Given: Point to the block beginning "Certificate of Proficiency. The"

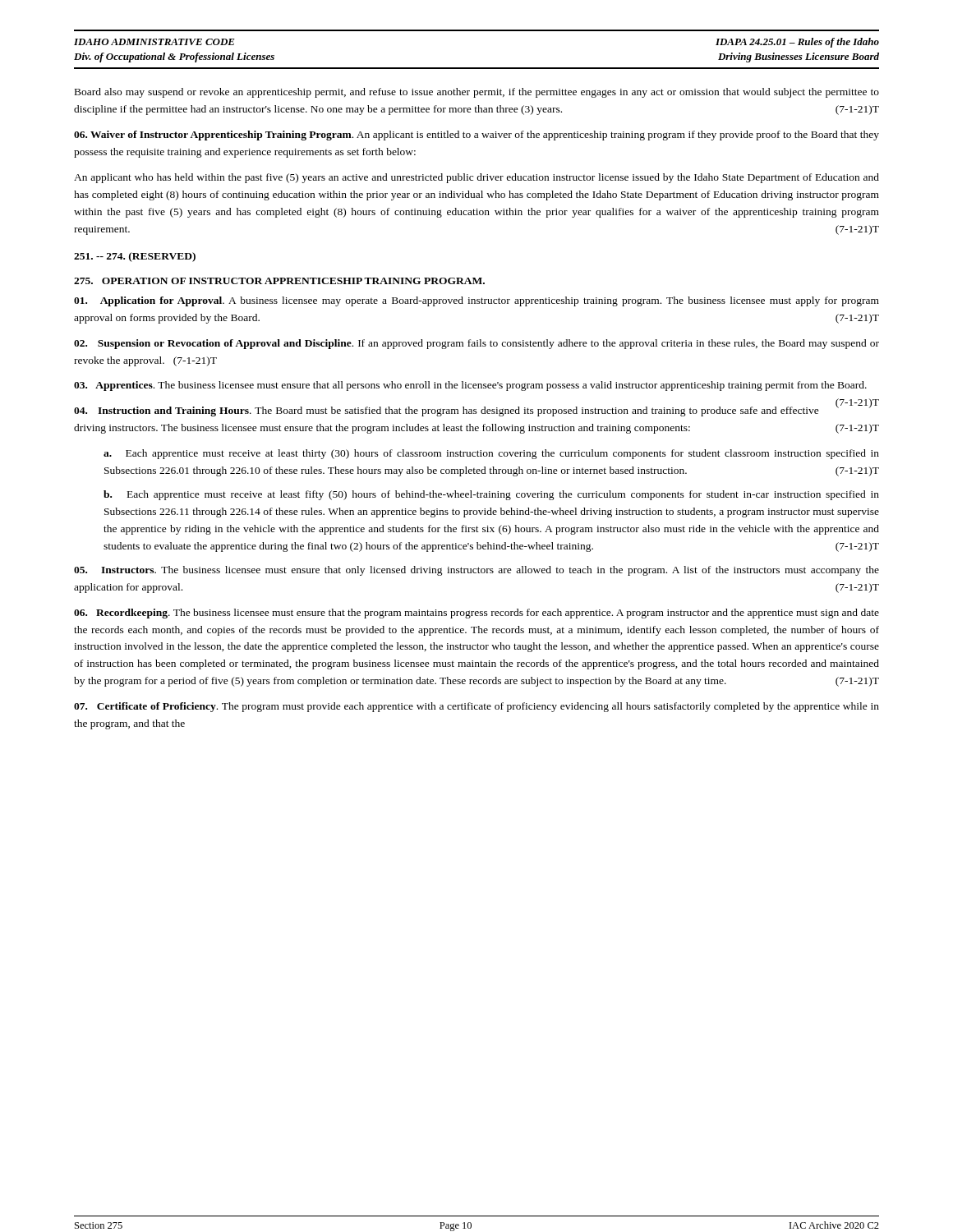Looking at the screenshot, I should [476, 715].
